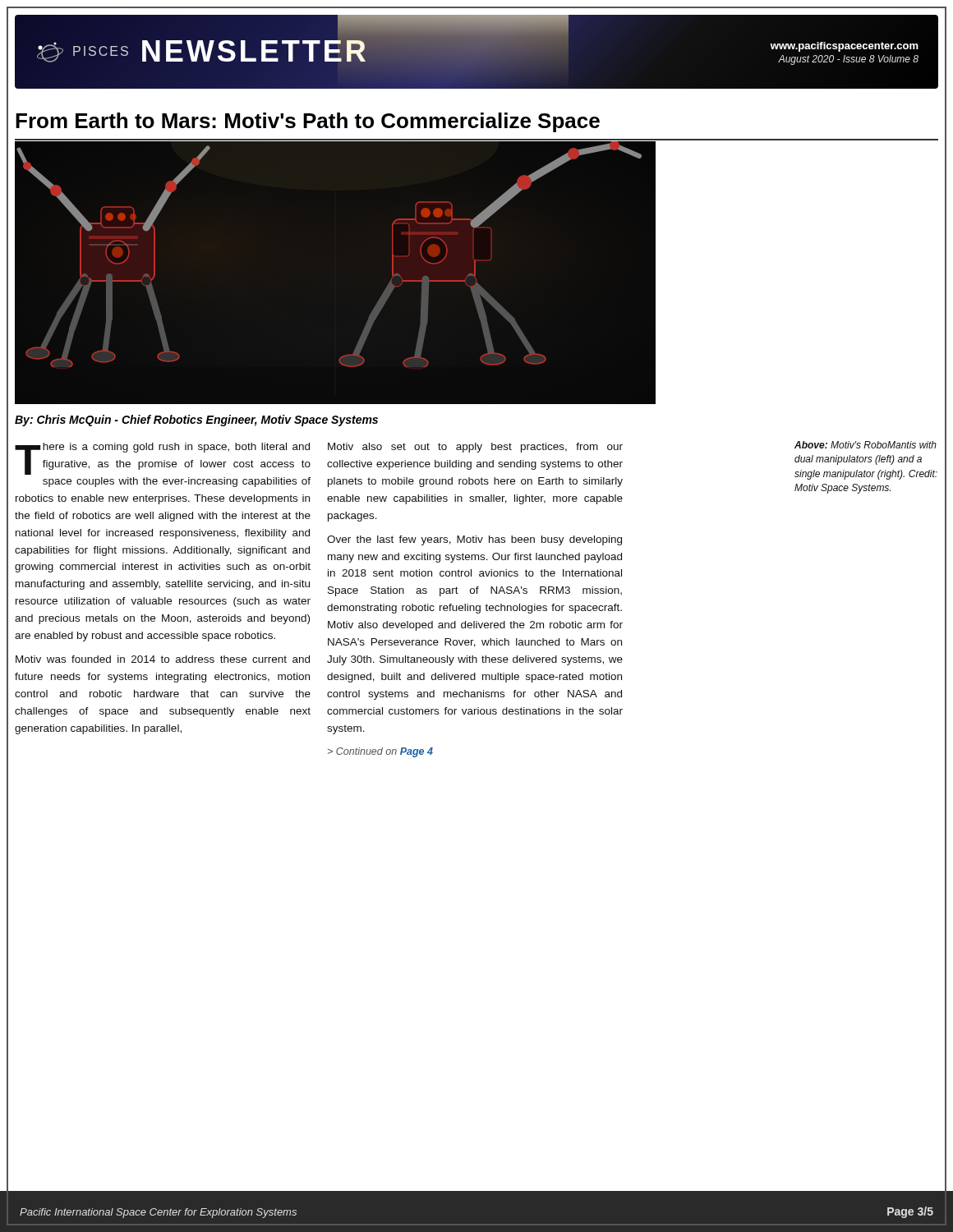This screenshot has height=1232, width=953.
Task: Click on the block starting "By: Chris McQuin - Chief Robotics Engineer,"
Action: 197,420
